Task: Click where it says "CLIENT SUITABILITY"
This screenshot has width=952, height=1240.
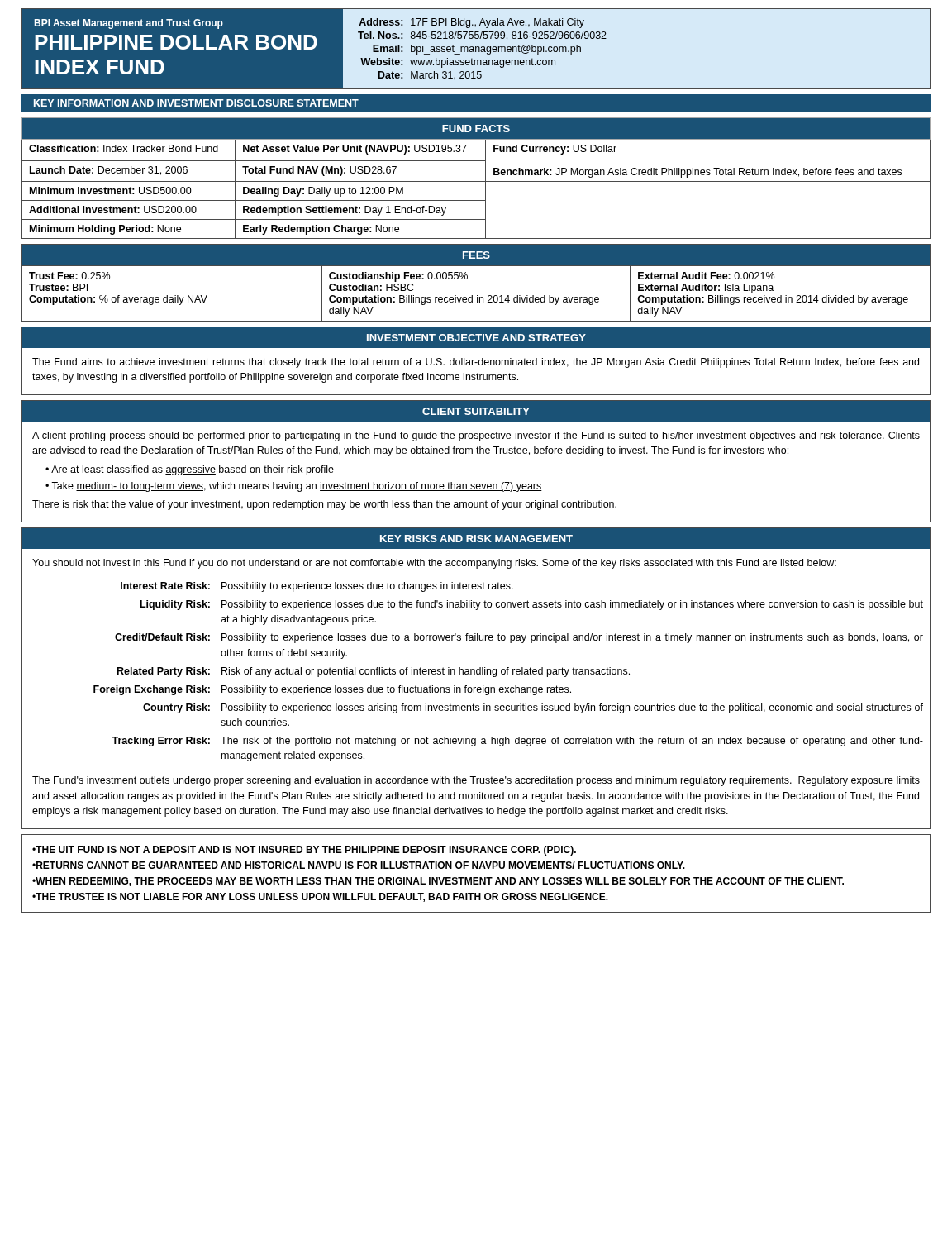Action: (476, 411)
